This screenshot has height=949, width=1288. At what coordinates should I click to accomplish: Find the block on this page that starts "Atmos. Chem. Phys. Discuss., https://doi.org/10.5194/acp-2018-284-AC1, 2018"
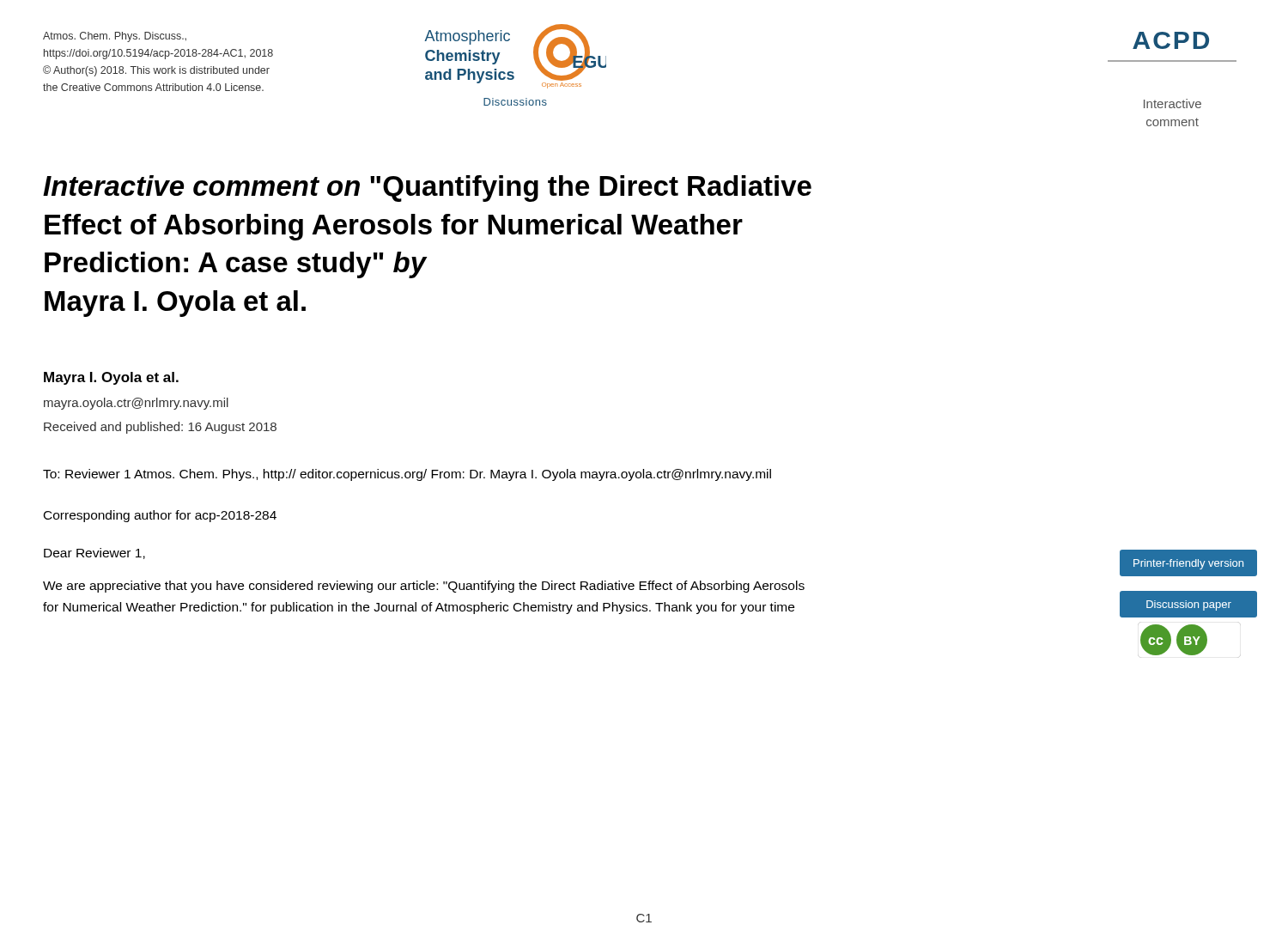pos(158,62)
